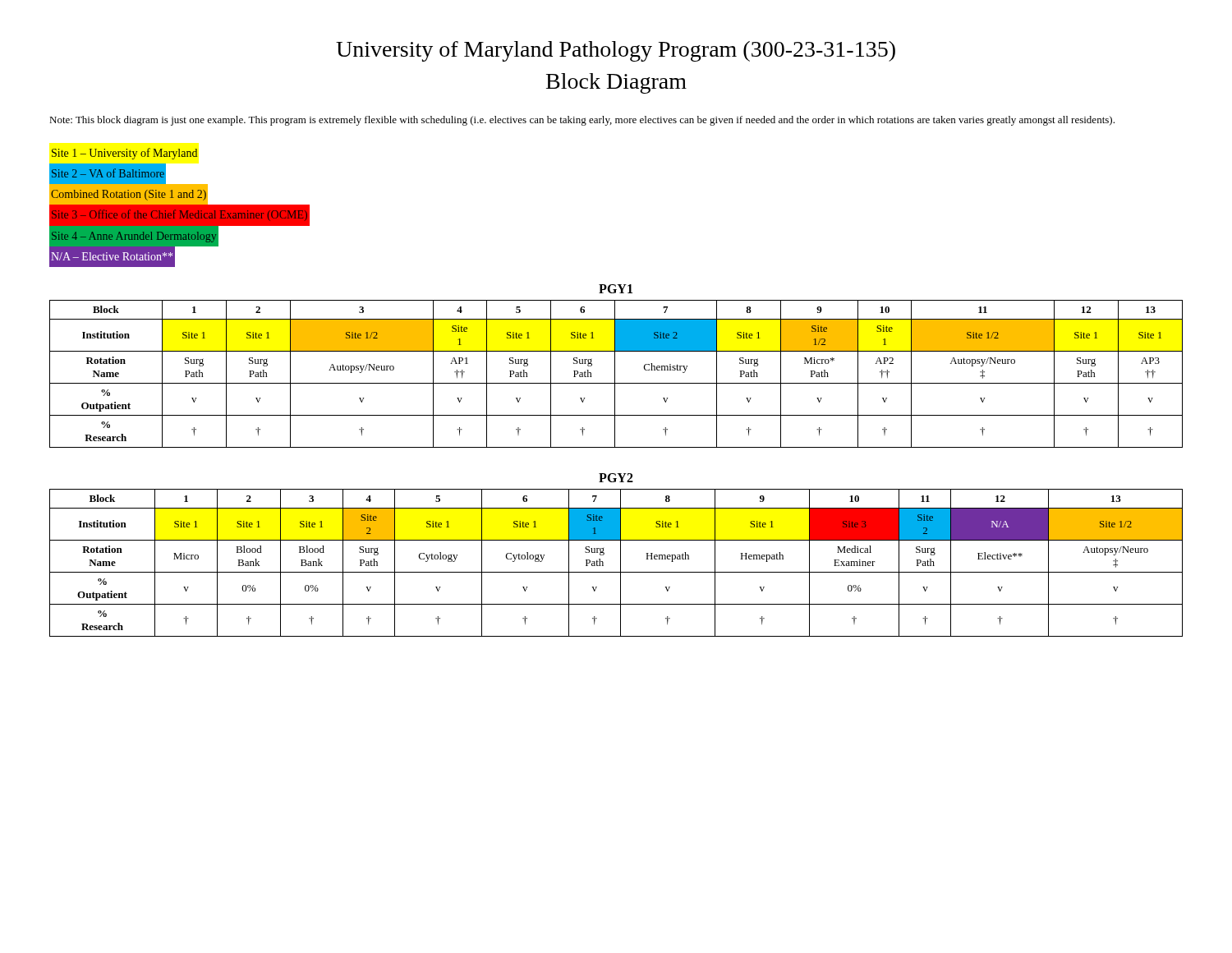1232x953 pixels.
Task: Select the list item that says "Site 2 – VA"
Action: [108, 174]
